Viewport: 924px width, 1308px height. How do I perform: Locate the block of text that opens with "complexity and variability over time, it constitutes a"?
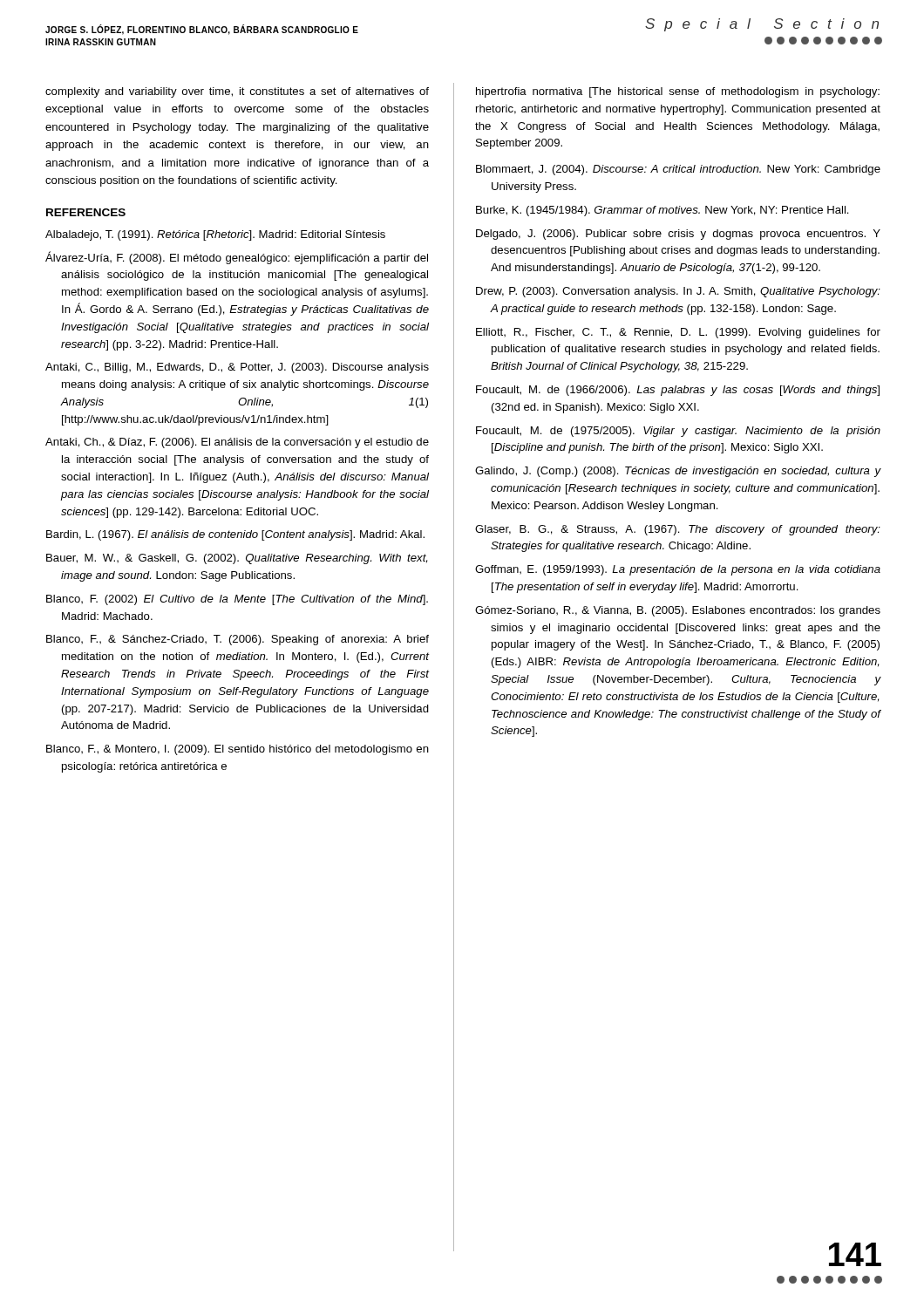pyautogui.click(x=237, y=136)
